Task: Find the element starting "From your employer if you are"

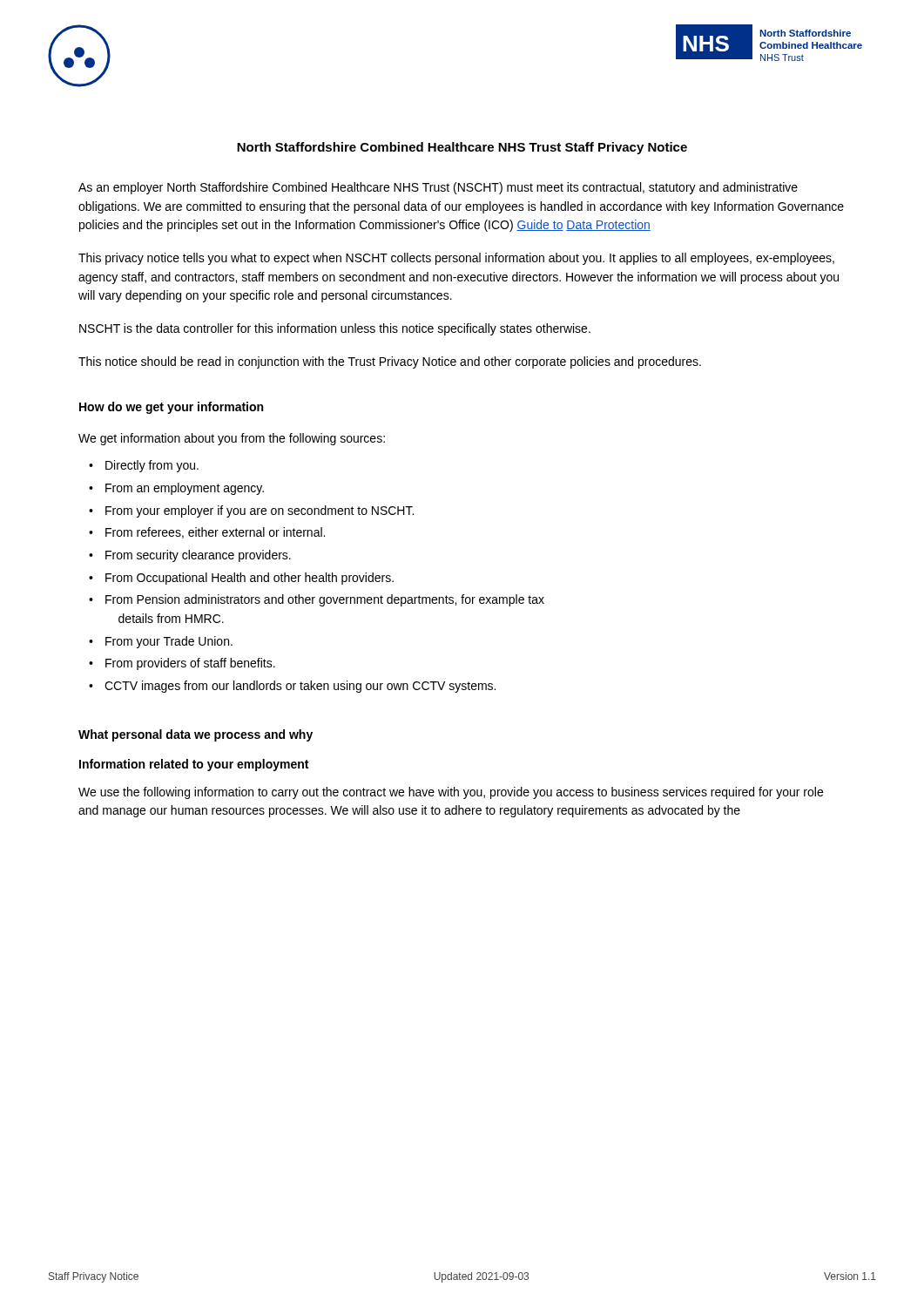Action: tap(260, 510)
